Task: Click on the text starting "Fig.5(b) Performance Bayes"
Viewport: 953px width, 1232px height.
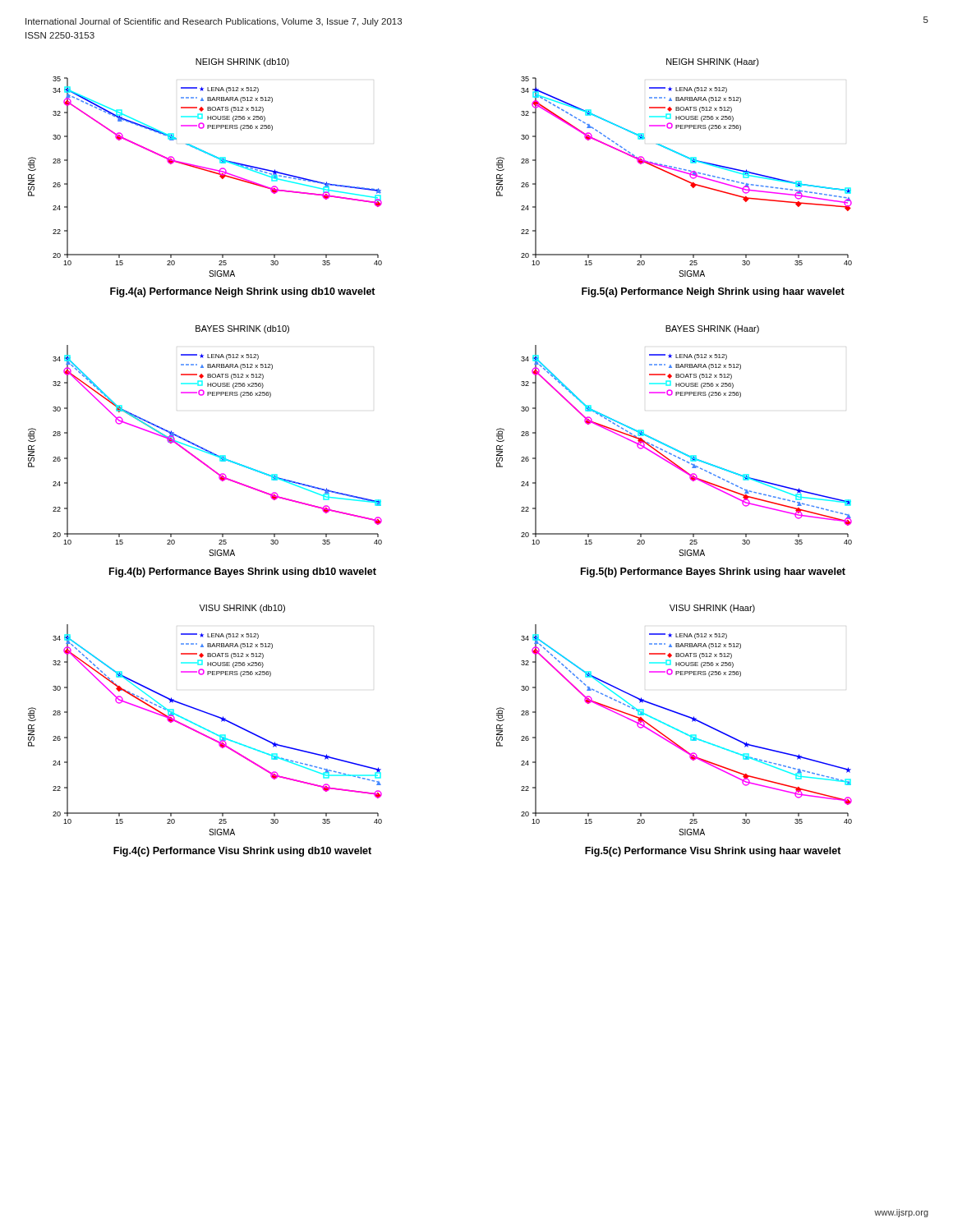Action: click(713, 572)
